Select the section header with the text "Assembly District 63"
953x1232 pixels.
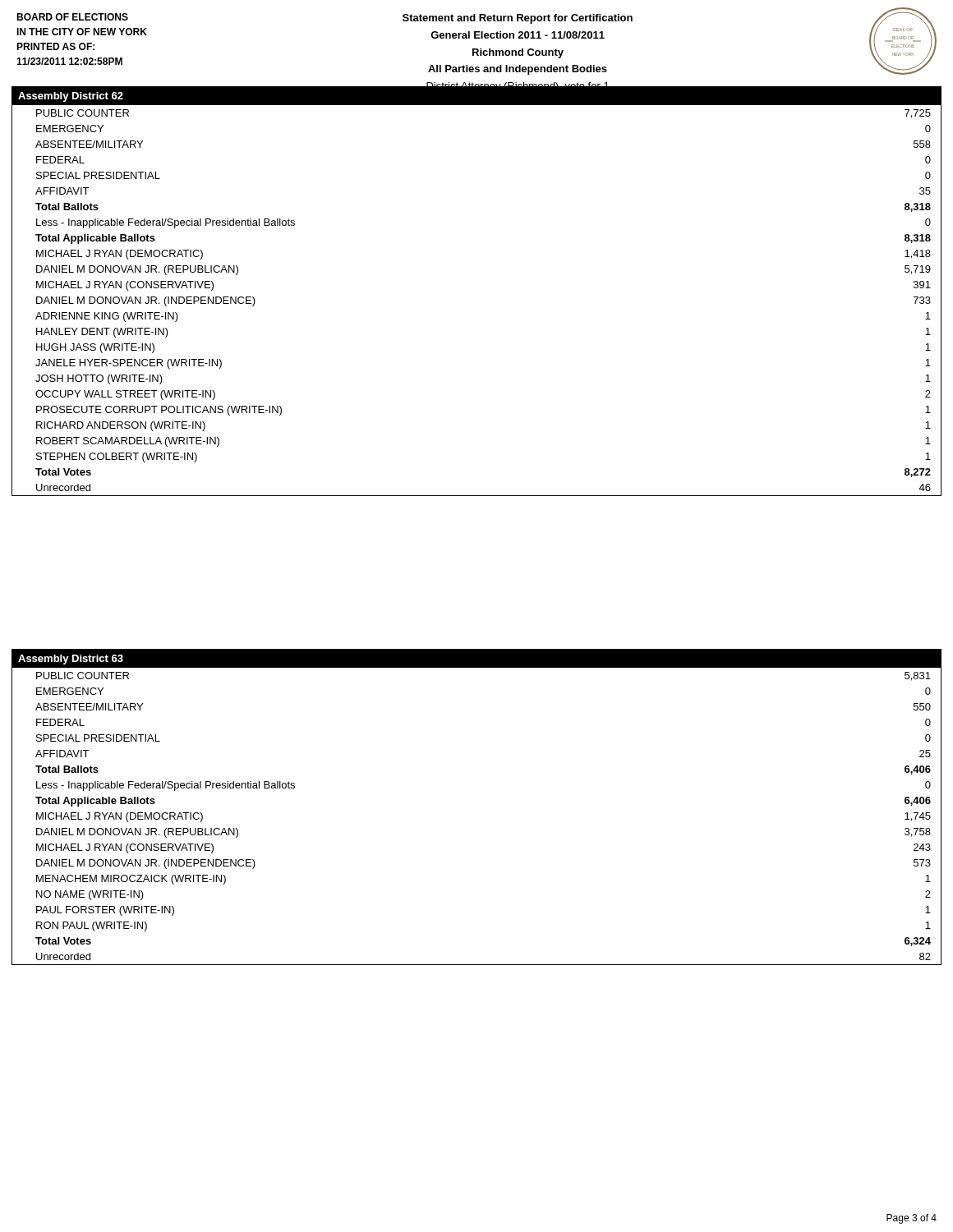pos(71,658)
